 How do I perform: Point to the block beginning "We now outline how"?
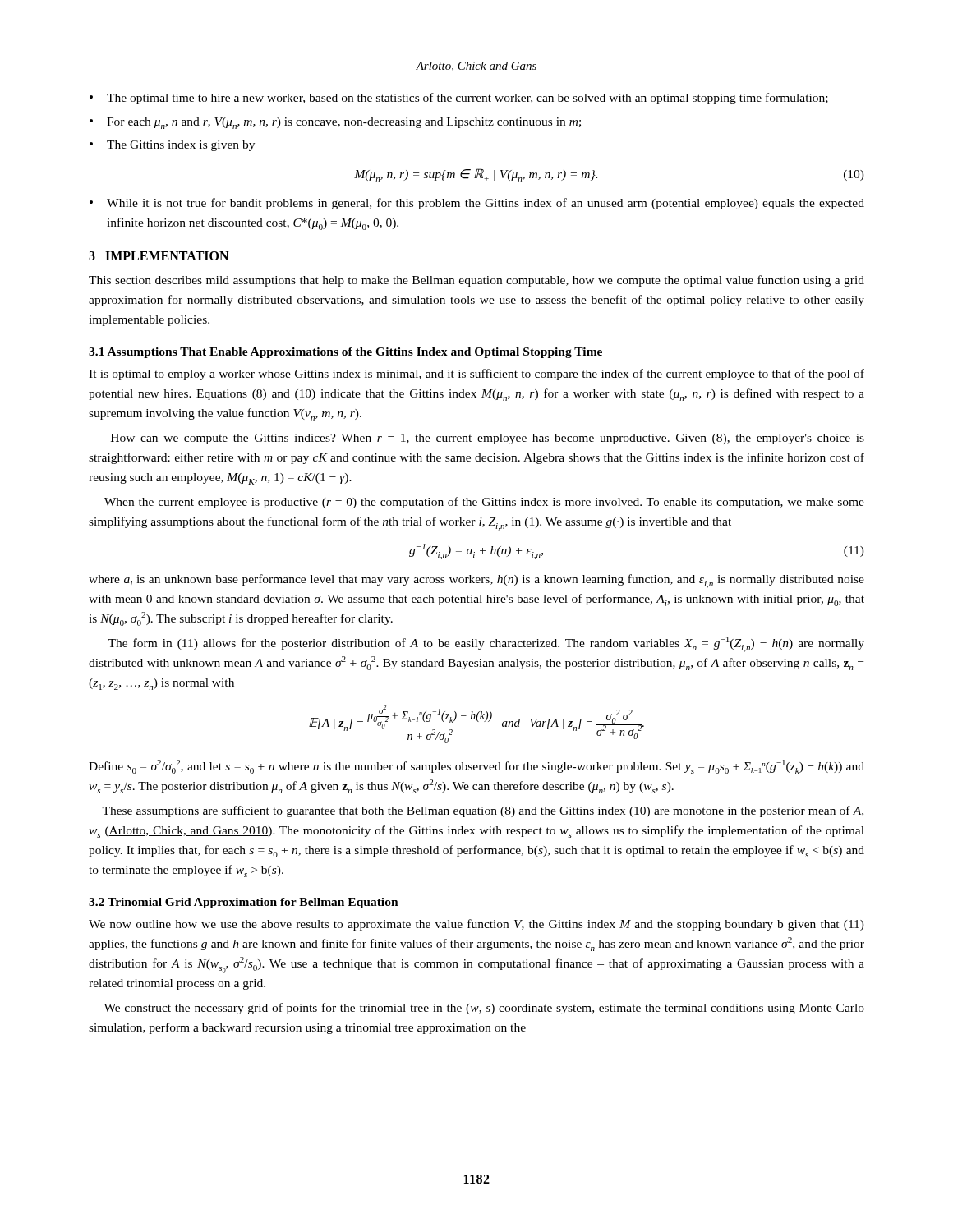point(476,953)
